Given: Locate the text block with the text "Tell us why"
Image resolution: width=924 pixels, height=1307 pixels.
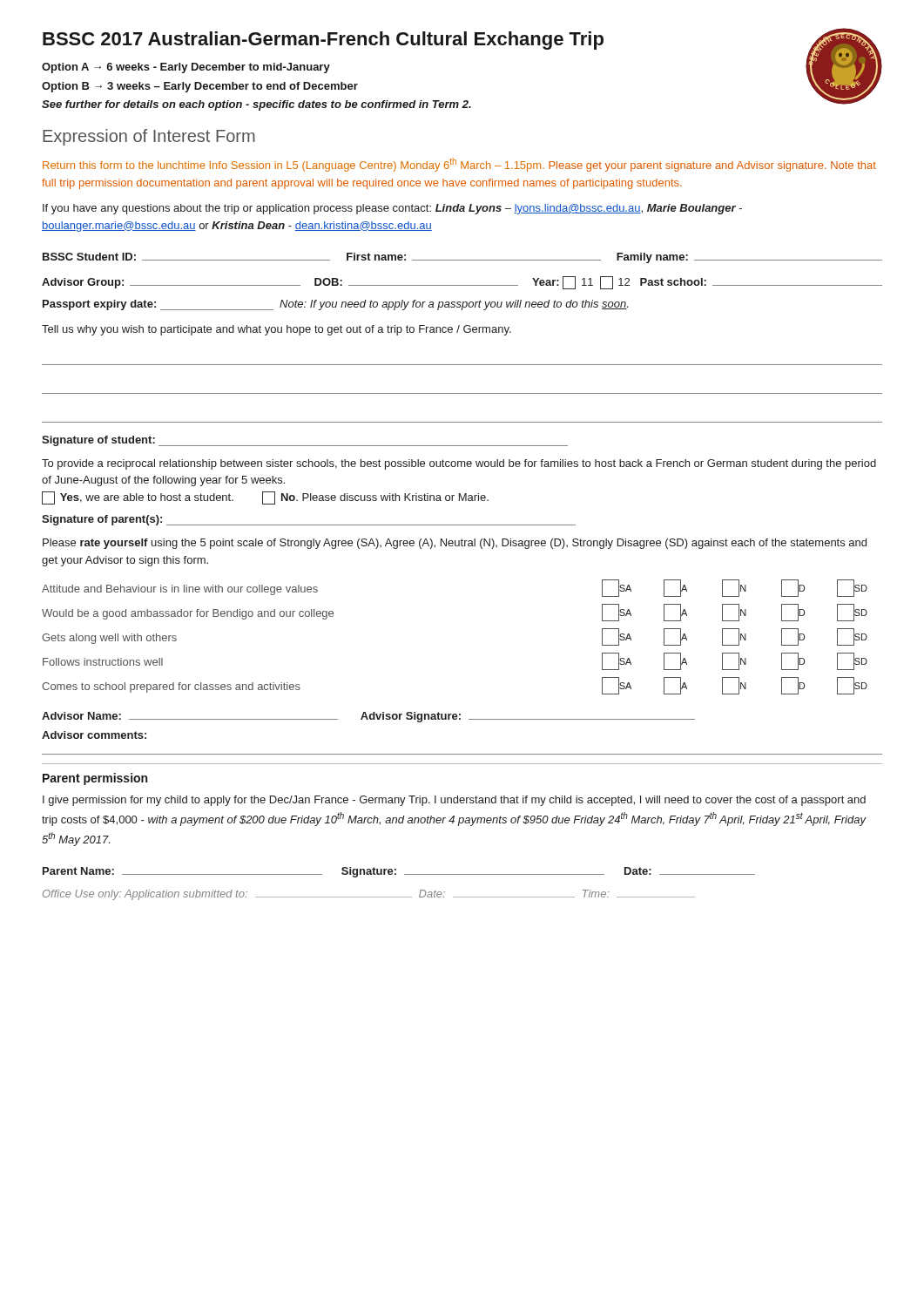Looking at the screenshot, I should [462, 329].
